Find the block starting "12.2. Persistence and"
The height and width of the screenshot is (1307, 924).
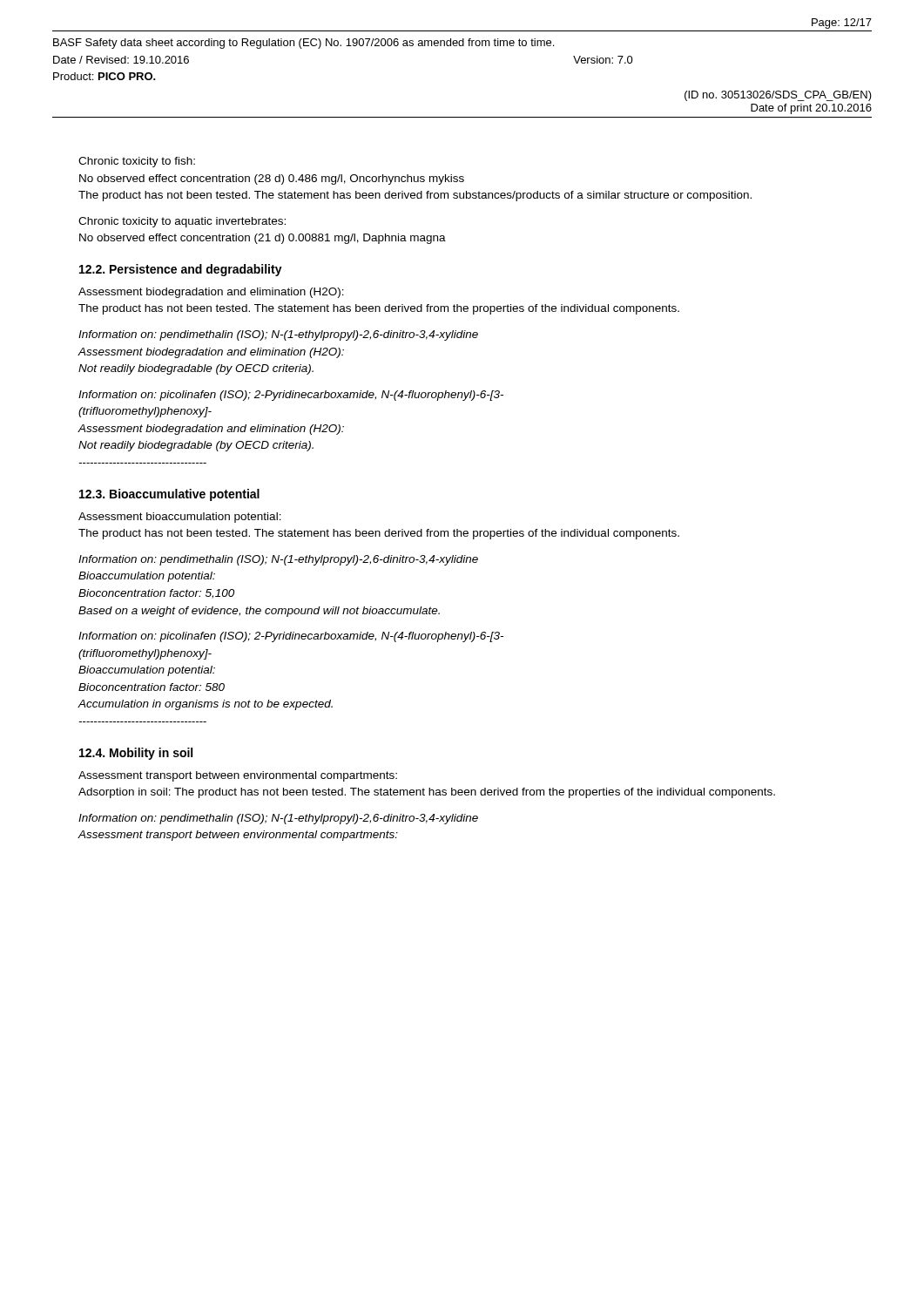tap(180, 269)
